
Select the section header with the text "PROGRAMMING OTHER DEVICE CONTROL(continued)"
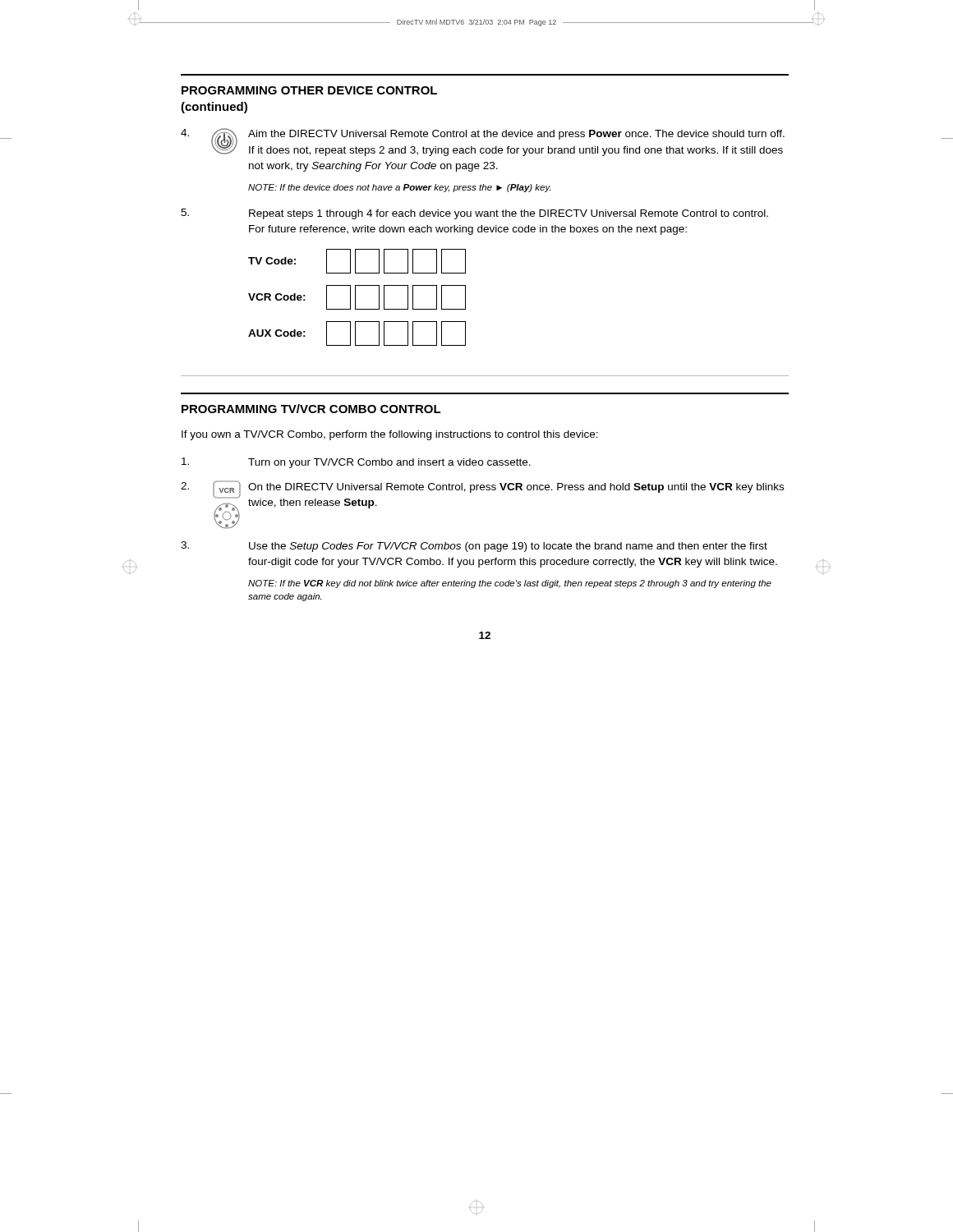[309, 98]
